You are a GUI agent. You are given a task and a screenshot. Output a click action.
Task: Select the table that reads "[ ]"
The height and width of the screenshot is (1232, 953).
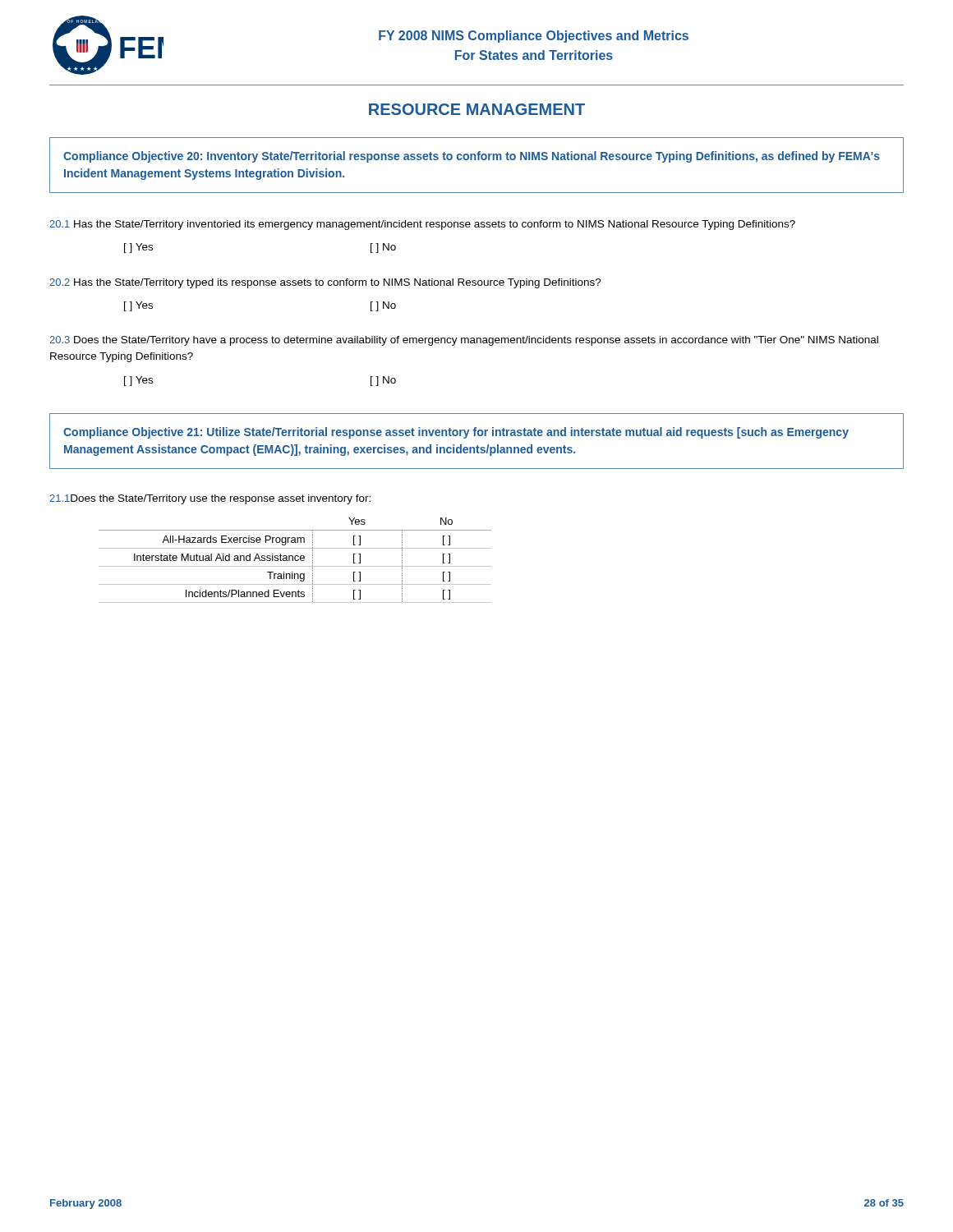click(x=501, y=557)
